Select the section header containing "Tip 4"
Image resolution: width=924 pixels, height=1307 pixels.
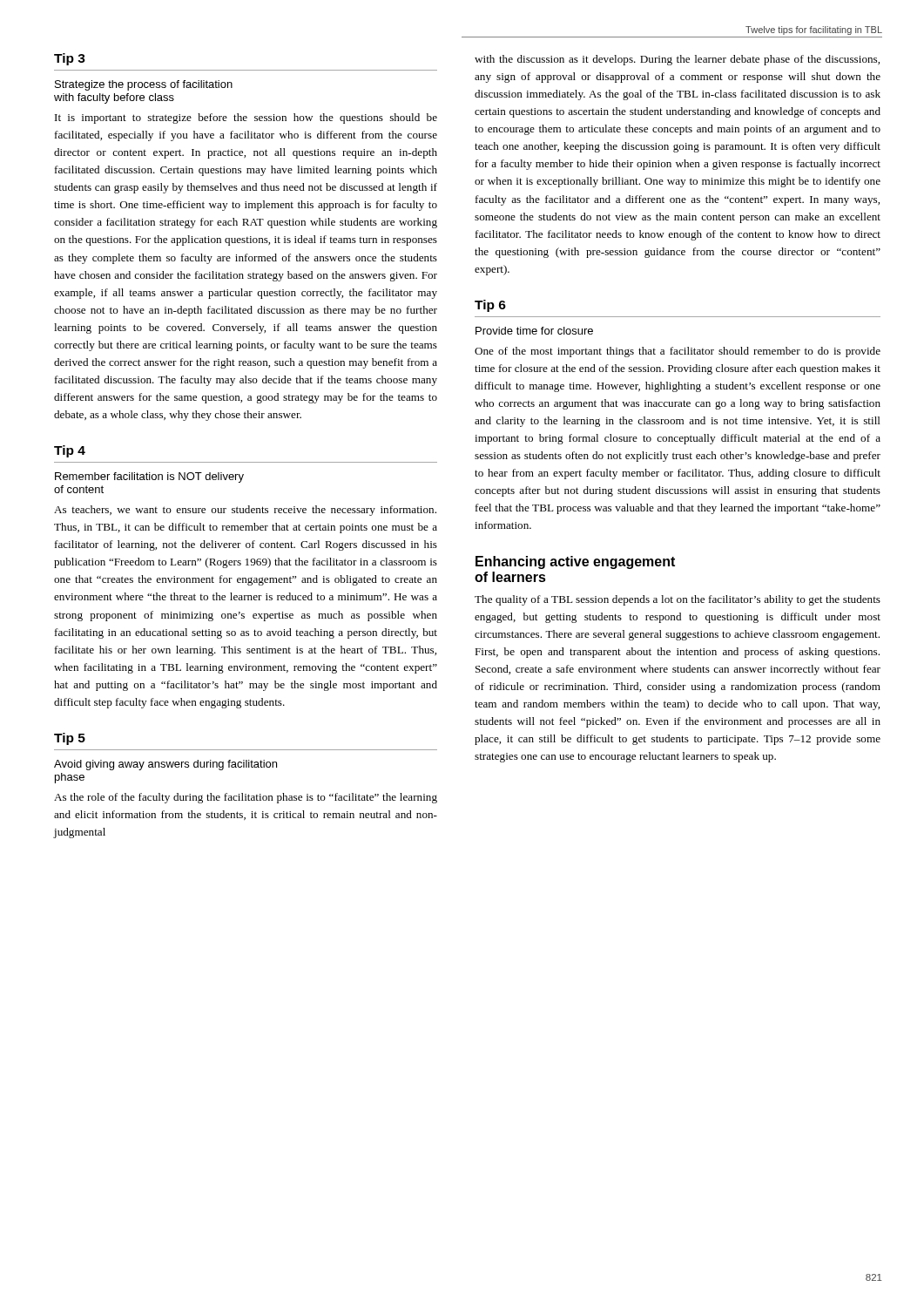70,451
